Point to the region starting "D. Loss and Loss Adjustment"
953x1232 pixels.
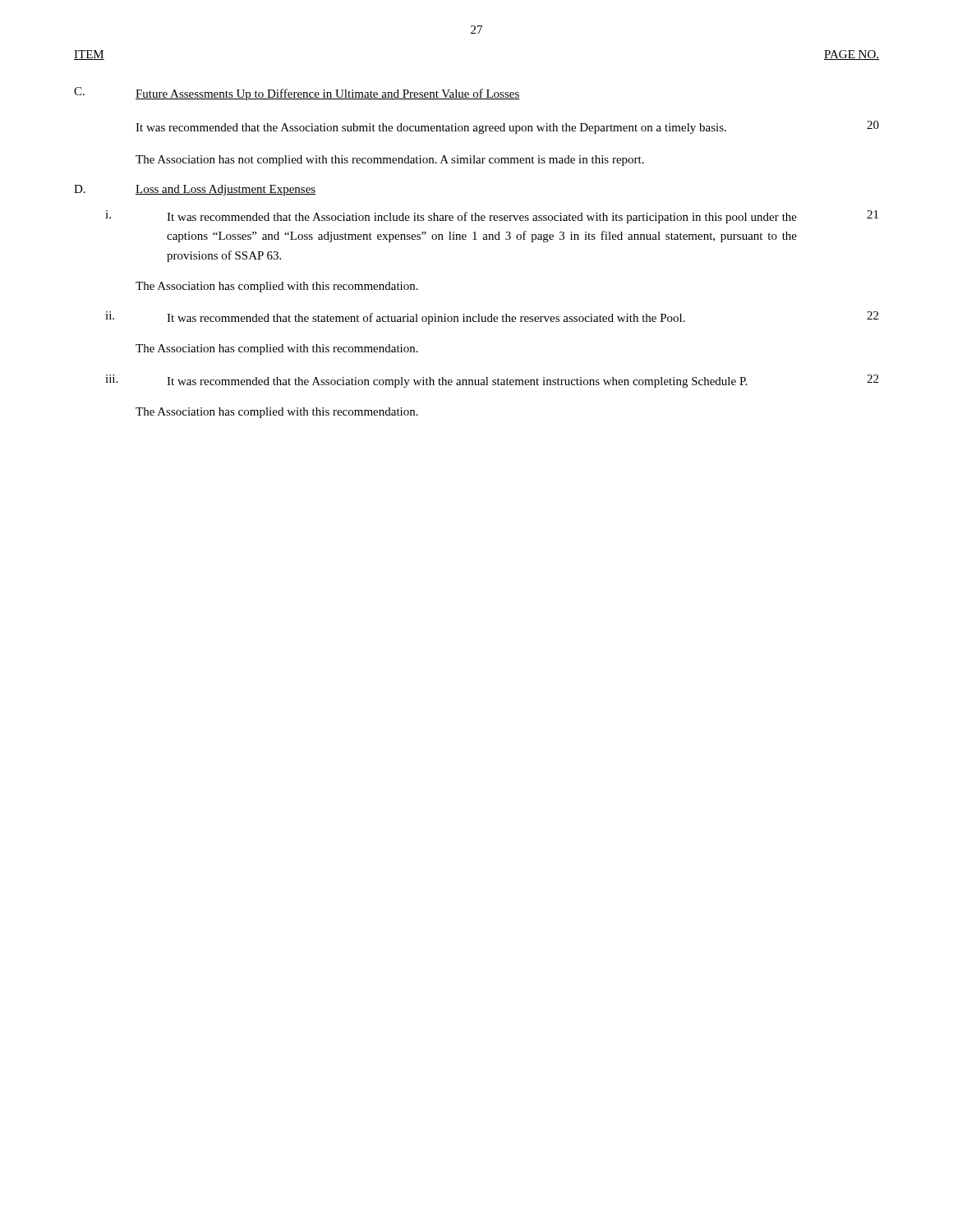point(195,190)
